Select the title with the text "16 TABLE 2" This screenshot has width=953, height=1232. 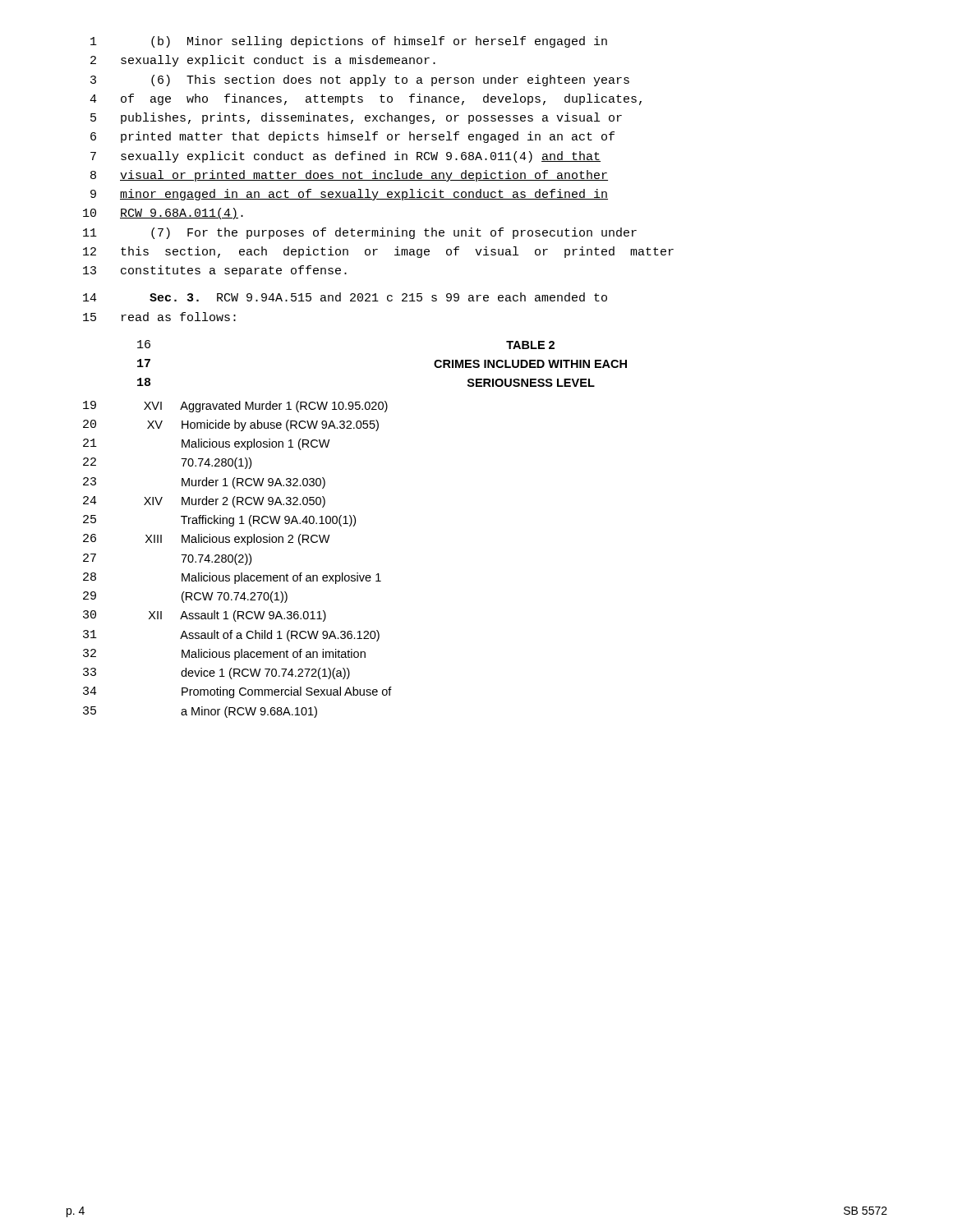504,345
